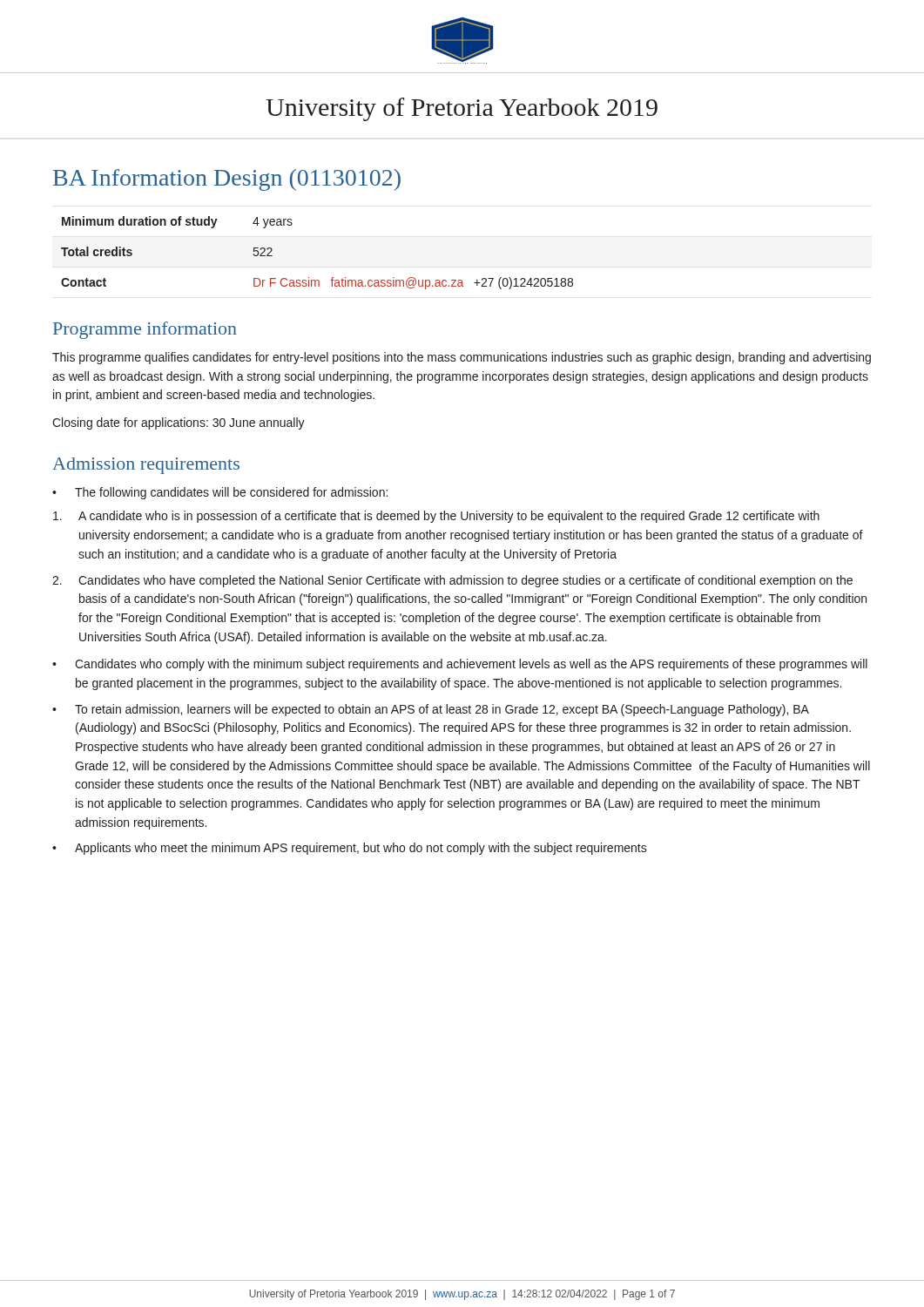The height and width of the screenshot is (1307, 924).
Task: Find the block on this page that starts "• Applicants who meet the"
Action: 462,849
